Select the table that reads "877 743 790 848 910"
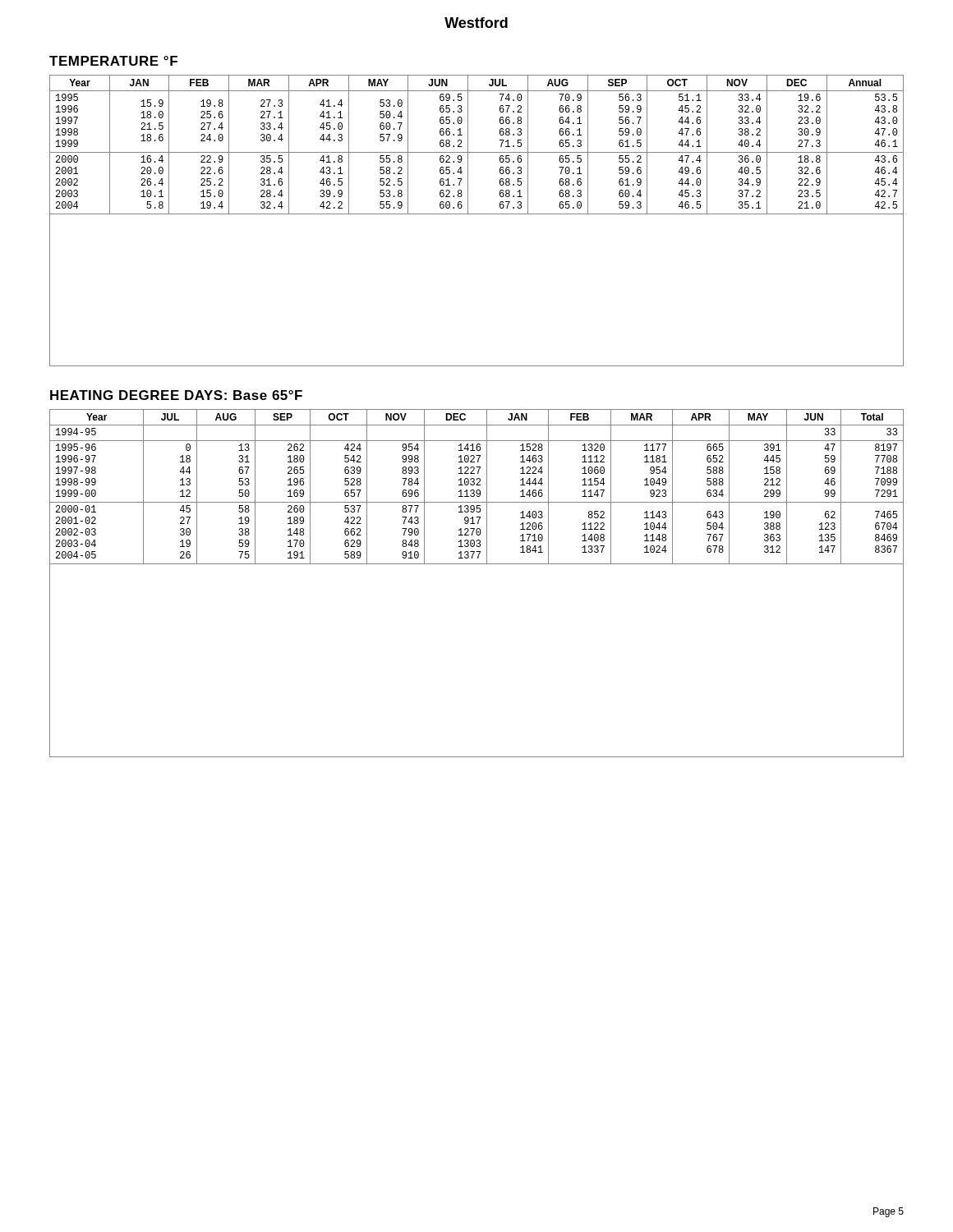The height and width of the screenshot is (1232, 953). coord(476,583)
